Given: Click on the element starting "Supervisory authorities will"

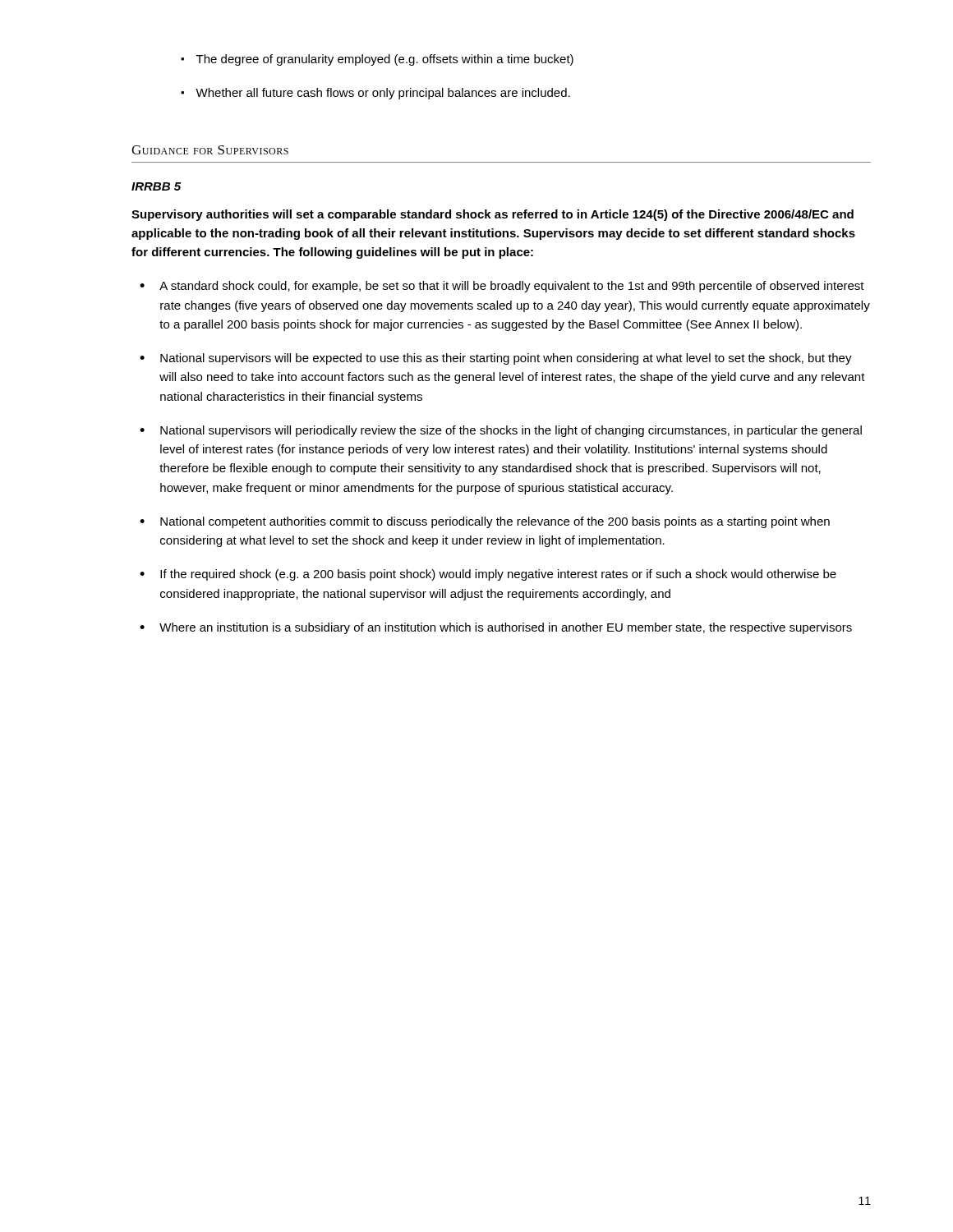Looking at the screenshot, I should click(493, 233).
